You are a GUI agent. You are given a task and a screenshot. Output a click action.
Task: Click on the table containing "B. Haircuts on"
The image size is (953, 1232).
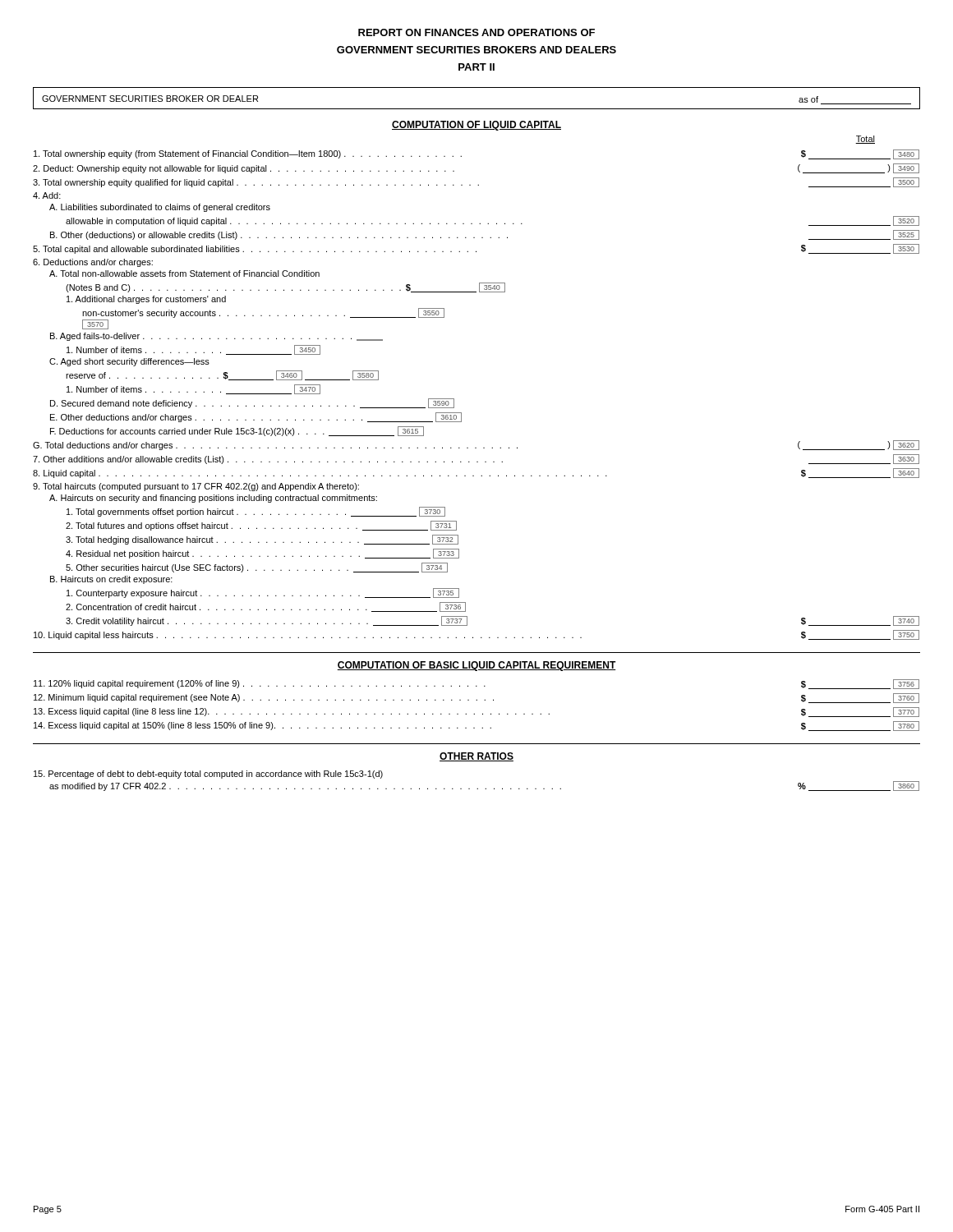(x=476, y=394)
